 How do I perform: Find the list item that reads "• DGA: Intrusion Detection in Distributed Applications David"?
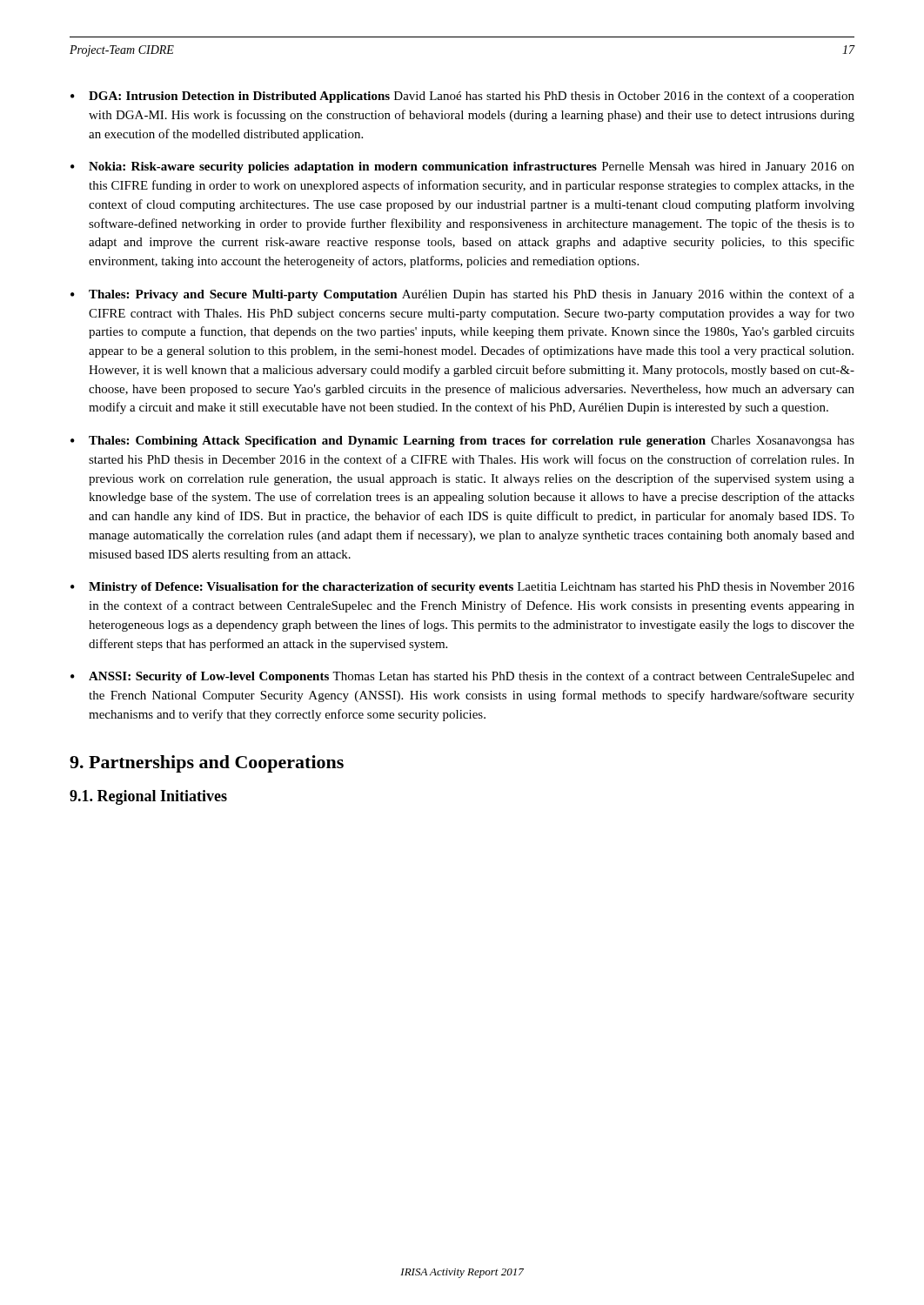tap(462, 115)
